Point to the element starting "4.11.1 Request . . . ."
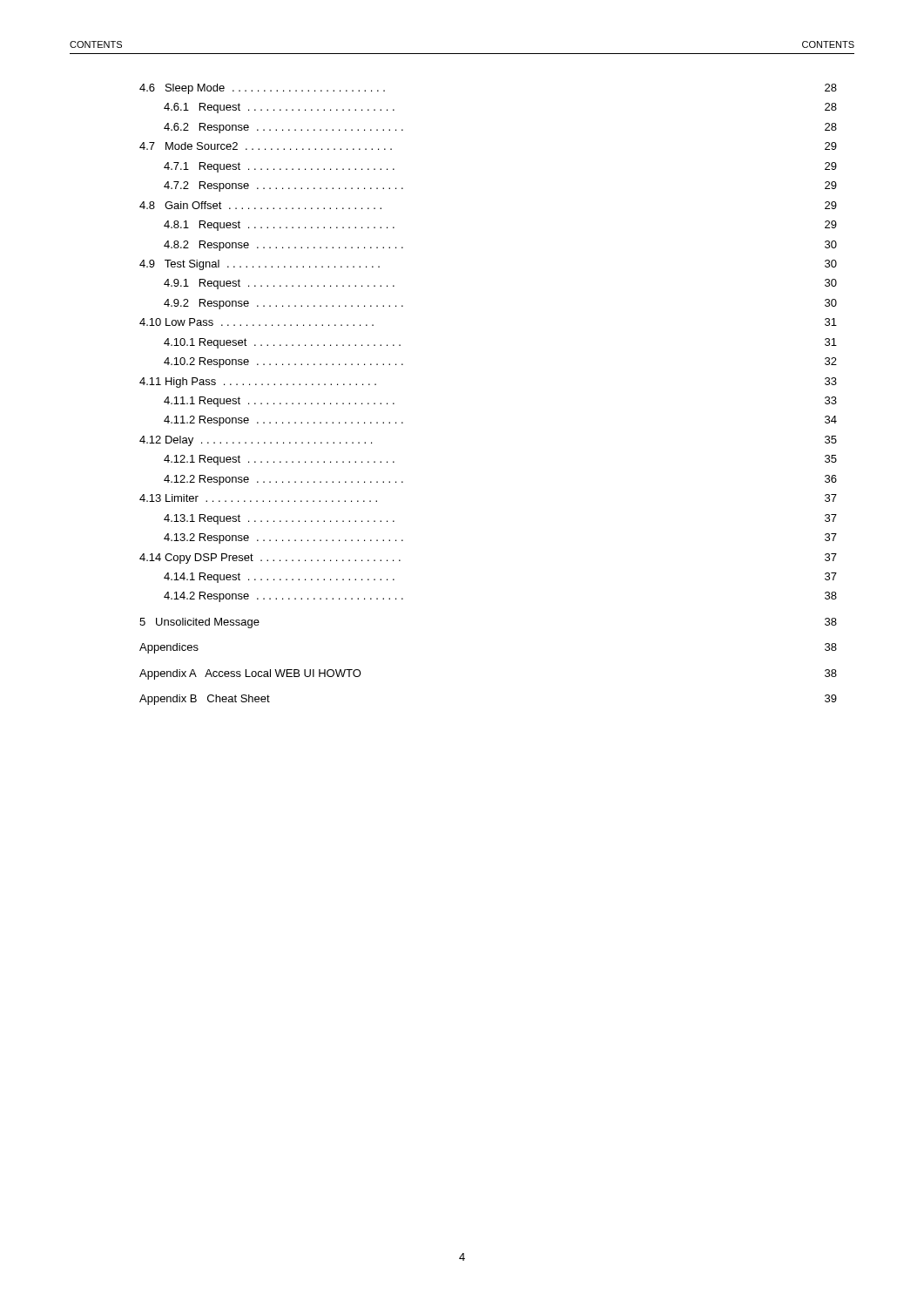 (203, 401)
